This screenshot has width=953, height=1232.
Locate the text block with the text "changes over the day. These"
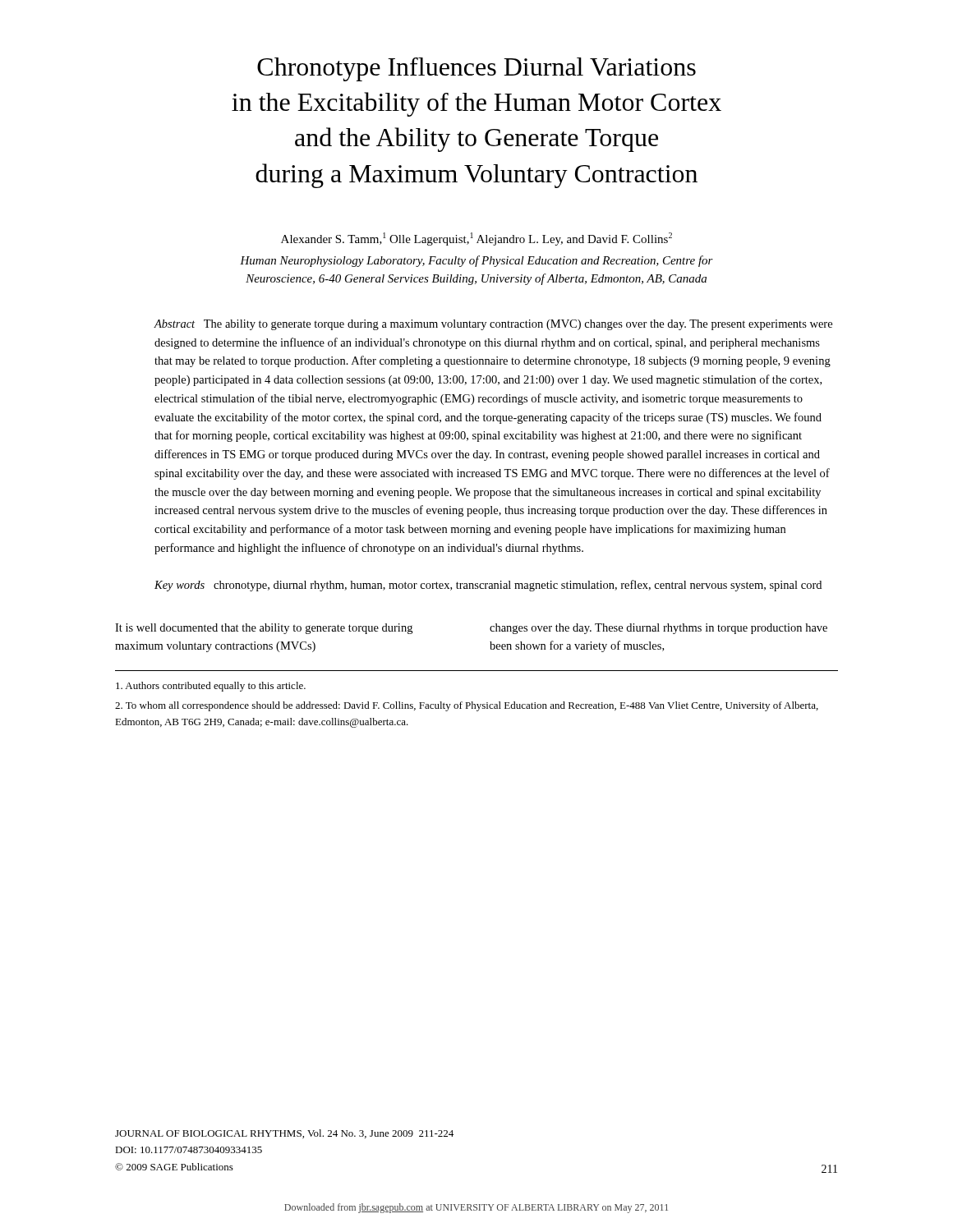(x=659, y=637)
